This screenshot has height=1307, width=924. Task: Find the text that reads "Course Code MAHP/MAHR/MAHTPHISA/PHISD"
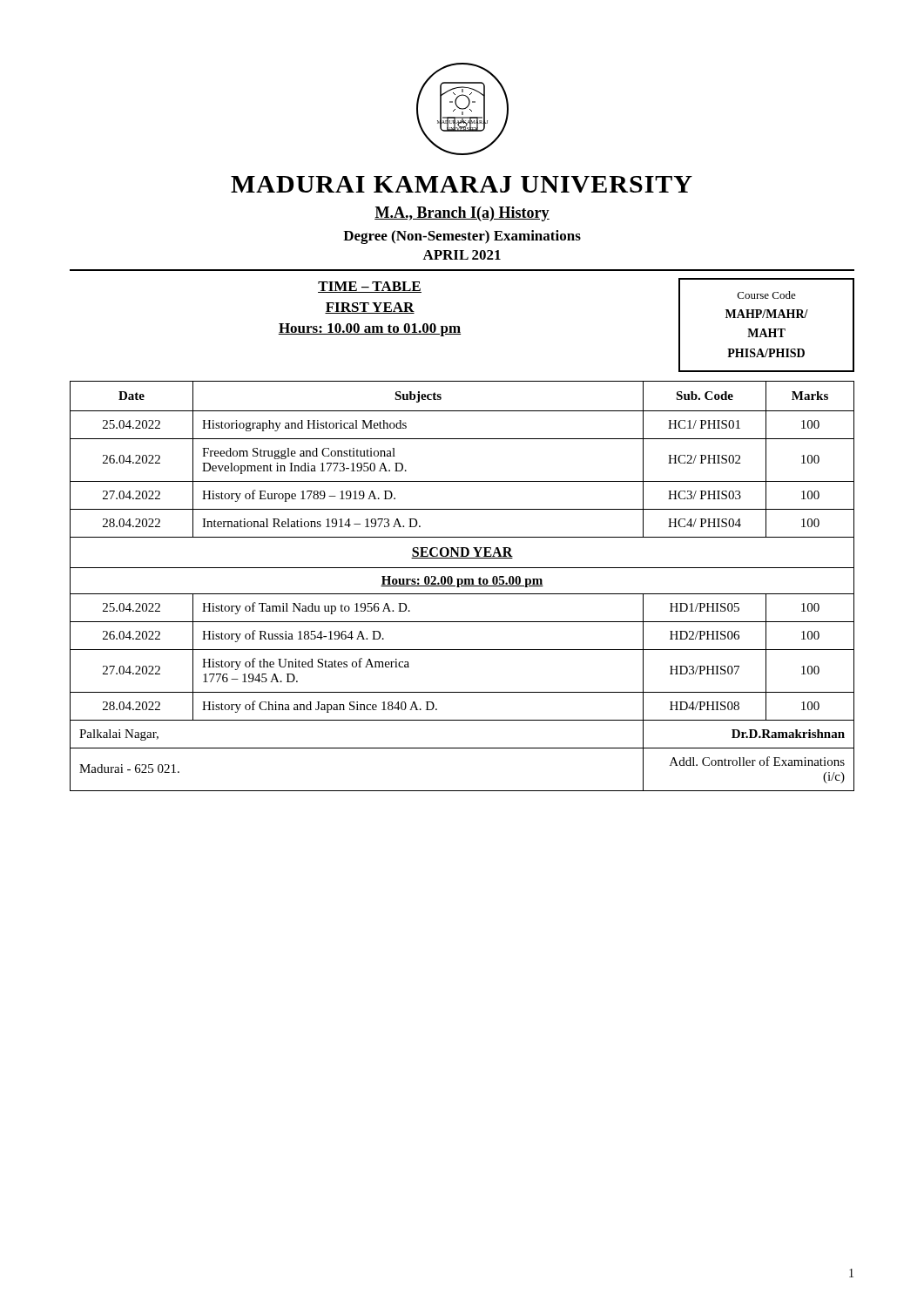pos(766,325)
